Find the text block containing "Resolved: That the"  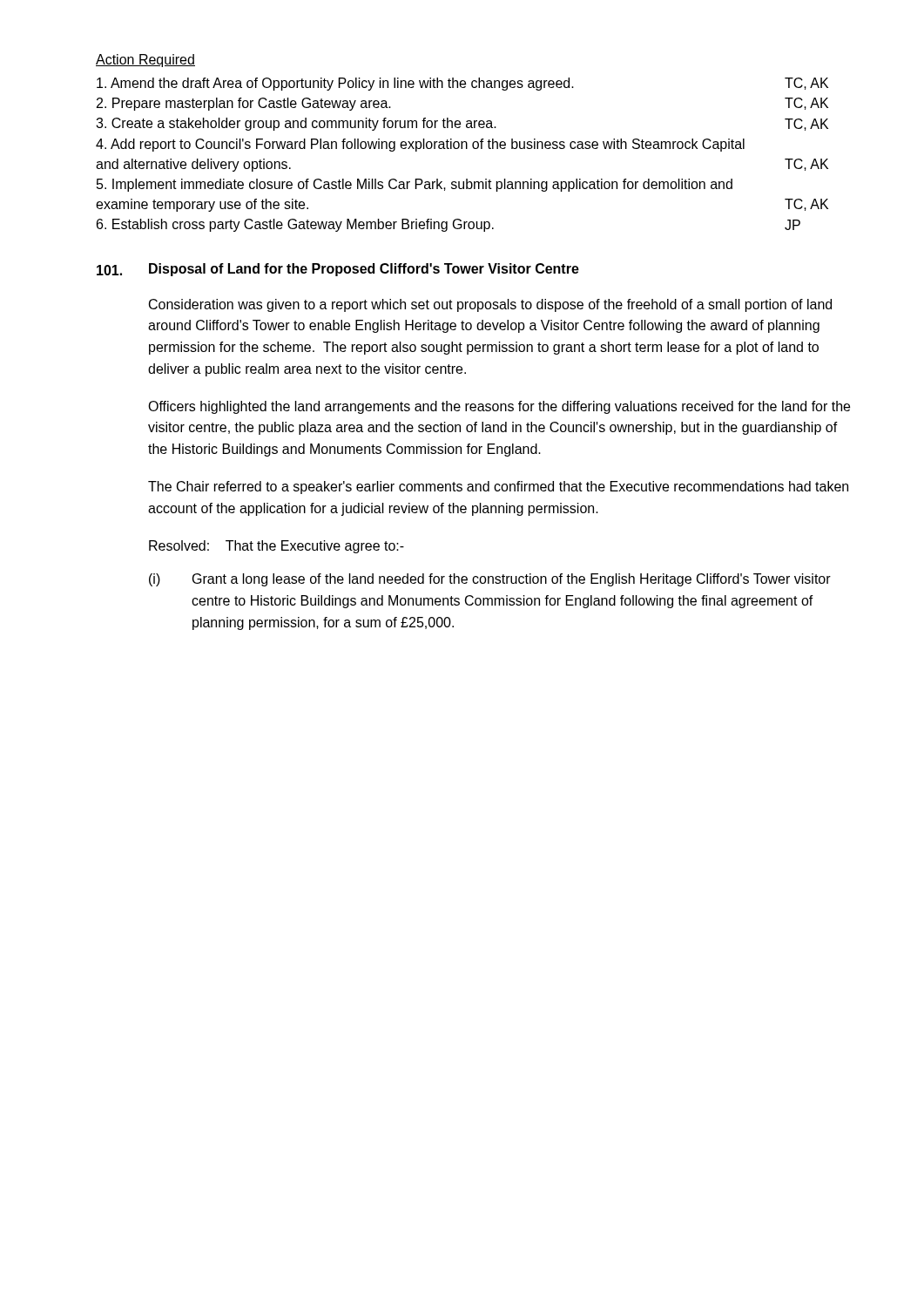coord(276,546)
